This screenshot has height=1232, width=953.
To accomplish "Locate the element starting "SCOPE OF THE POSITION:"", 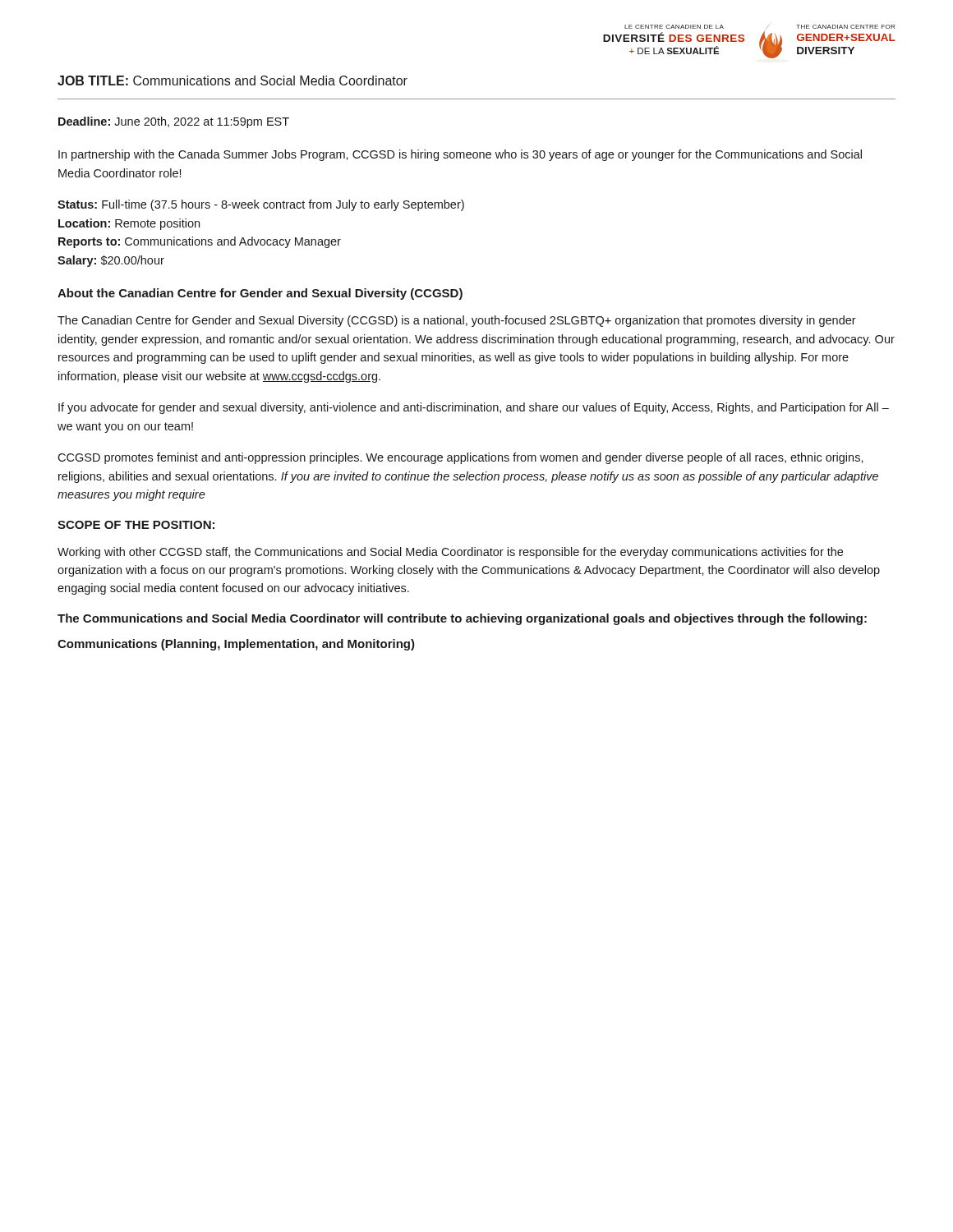I will [x=137, y=524].
